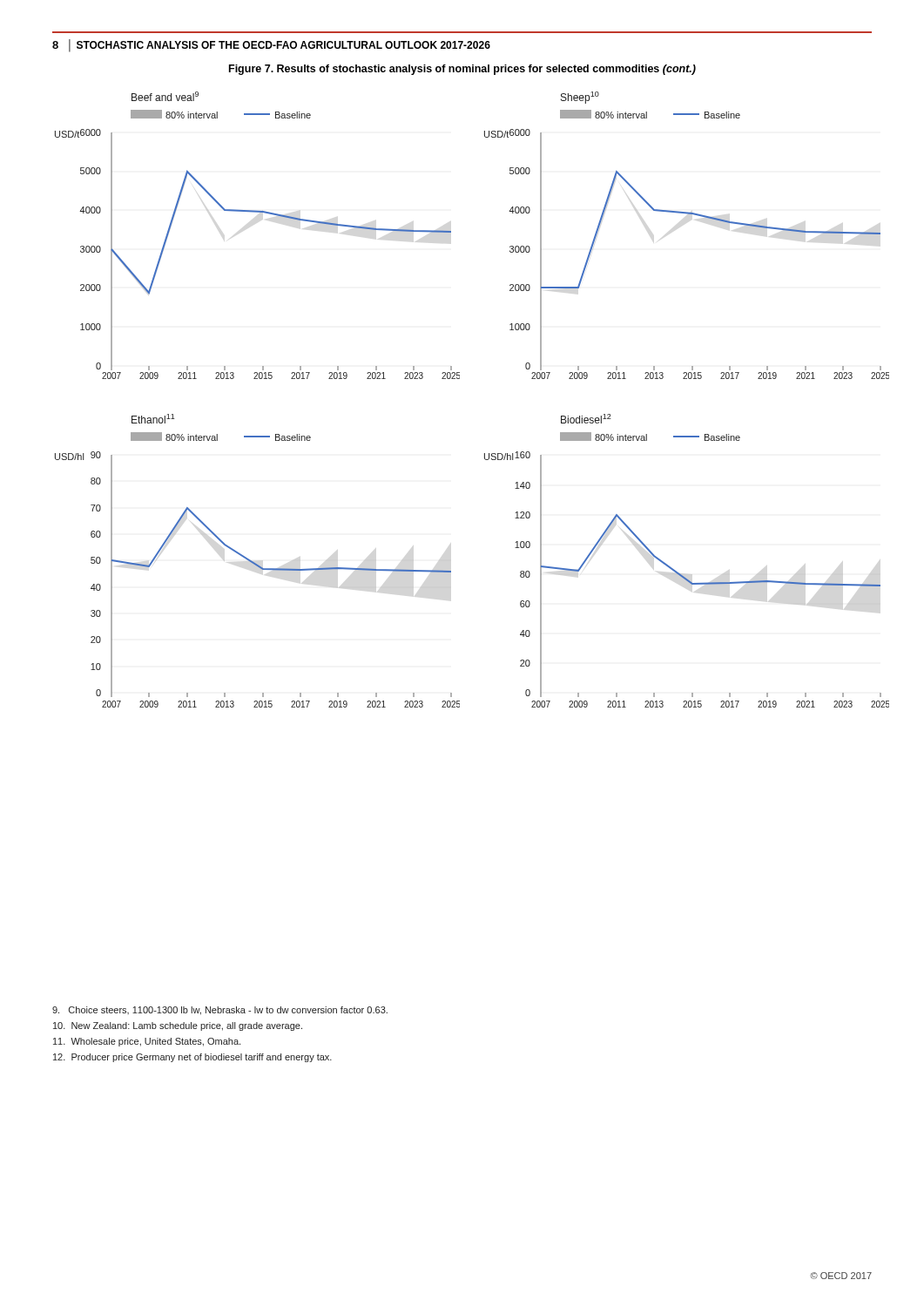Screen dimensions: 1307x924
Task: Click on the element starting "Producer price Germany net of biodiesel"
Action: (192, 1057)
